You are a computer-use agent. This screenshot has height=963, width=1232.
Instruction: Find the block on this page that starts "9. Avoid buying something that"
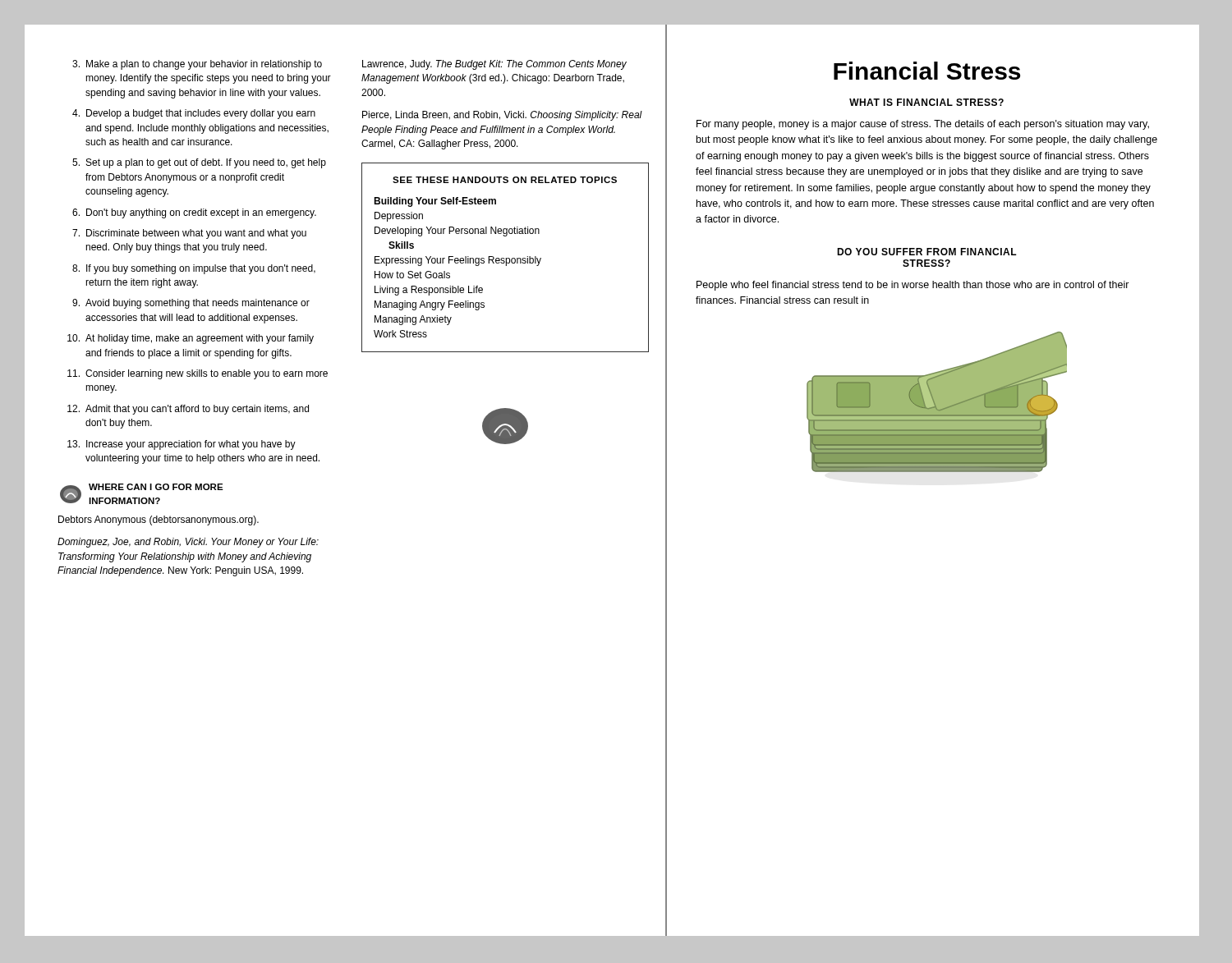pos(195,311)
